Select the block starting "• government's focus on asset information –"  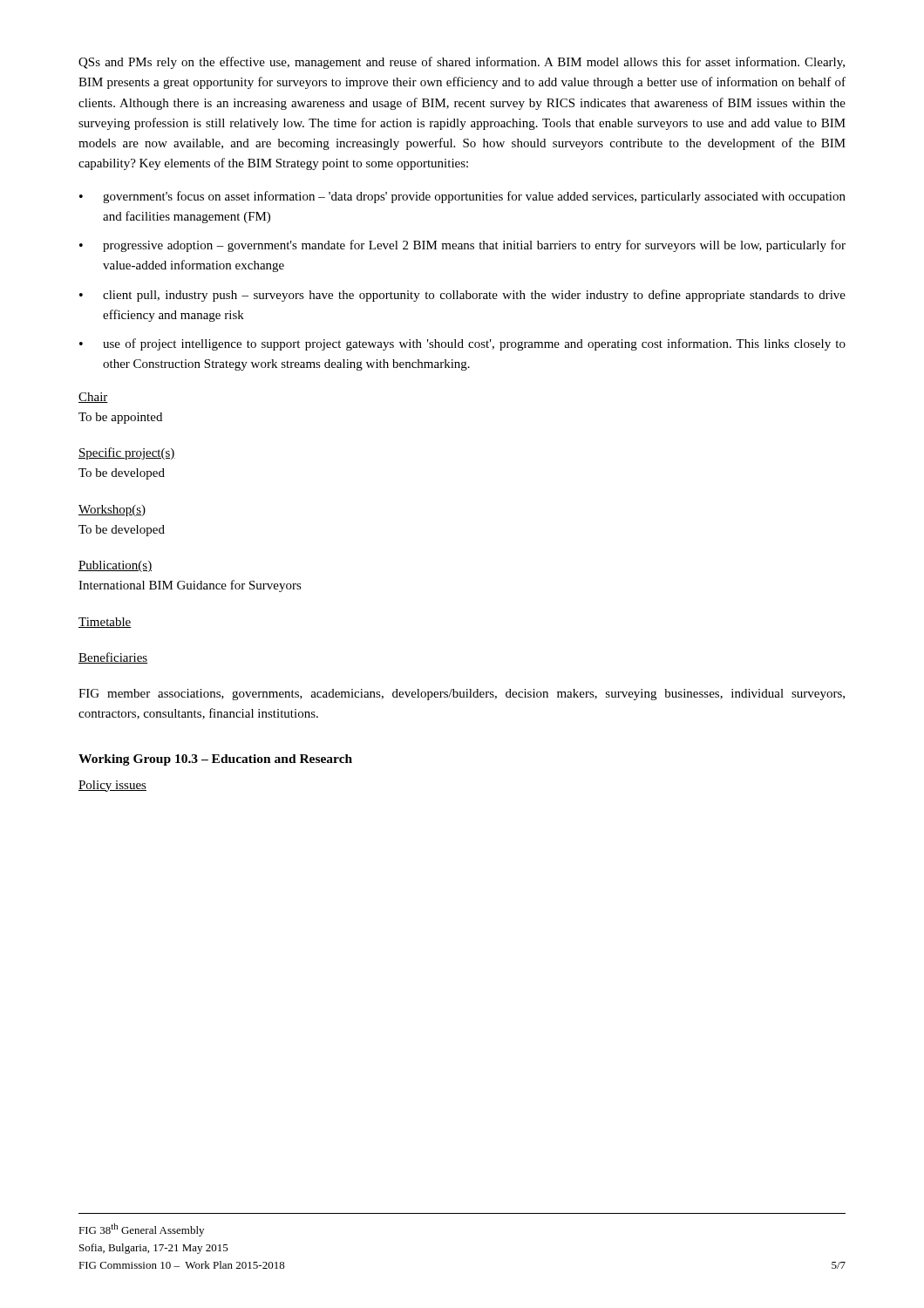coord(462,206)
